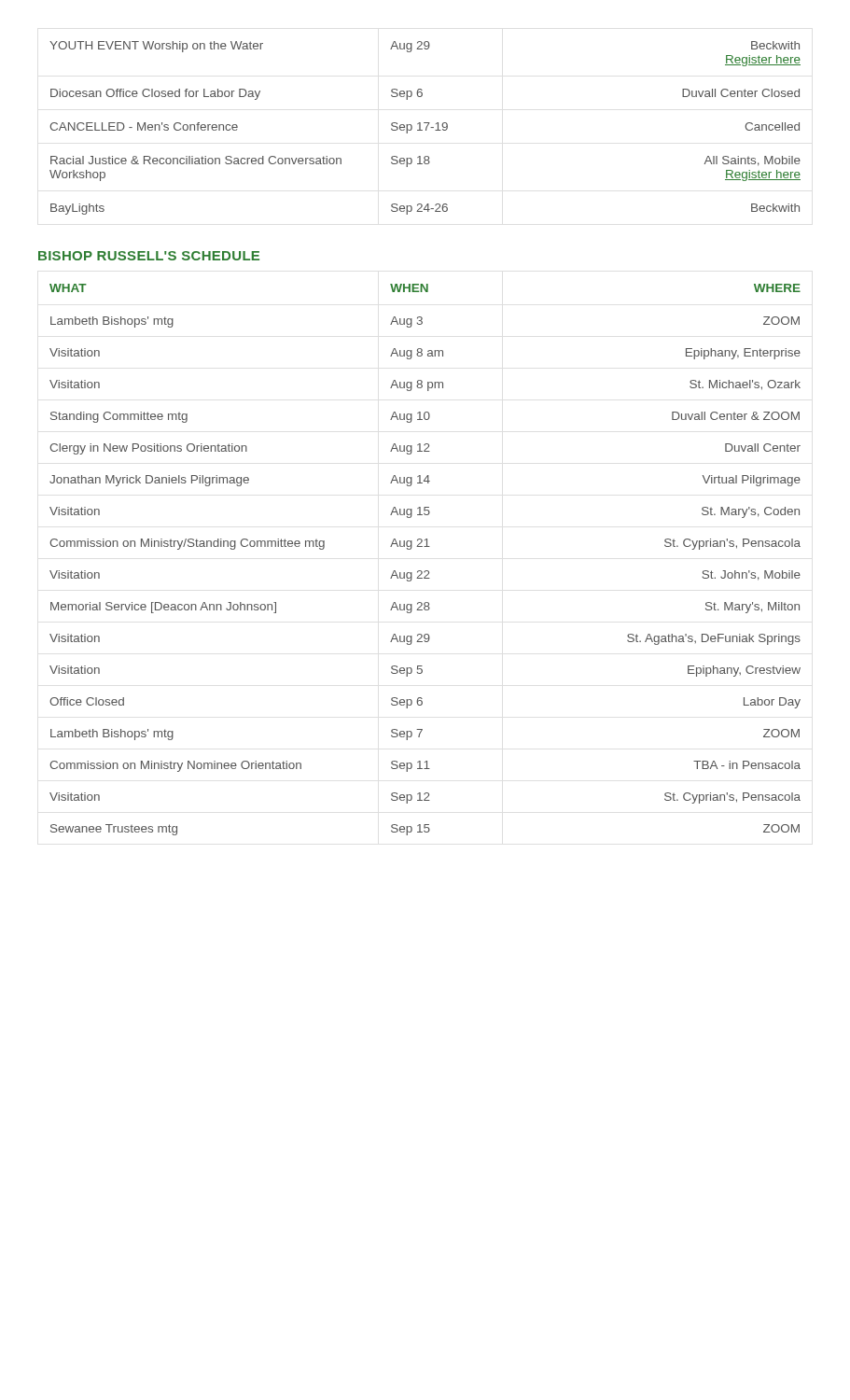Find the section header that reads "BISHOP RUSSELL'S SCHEDULE"
Image resolution: width=850 pixels, height=1400 pixels.
(x=149, y=255)
